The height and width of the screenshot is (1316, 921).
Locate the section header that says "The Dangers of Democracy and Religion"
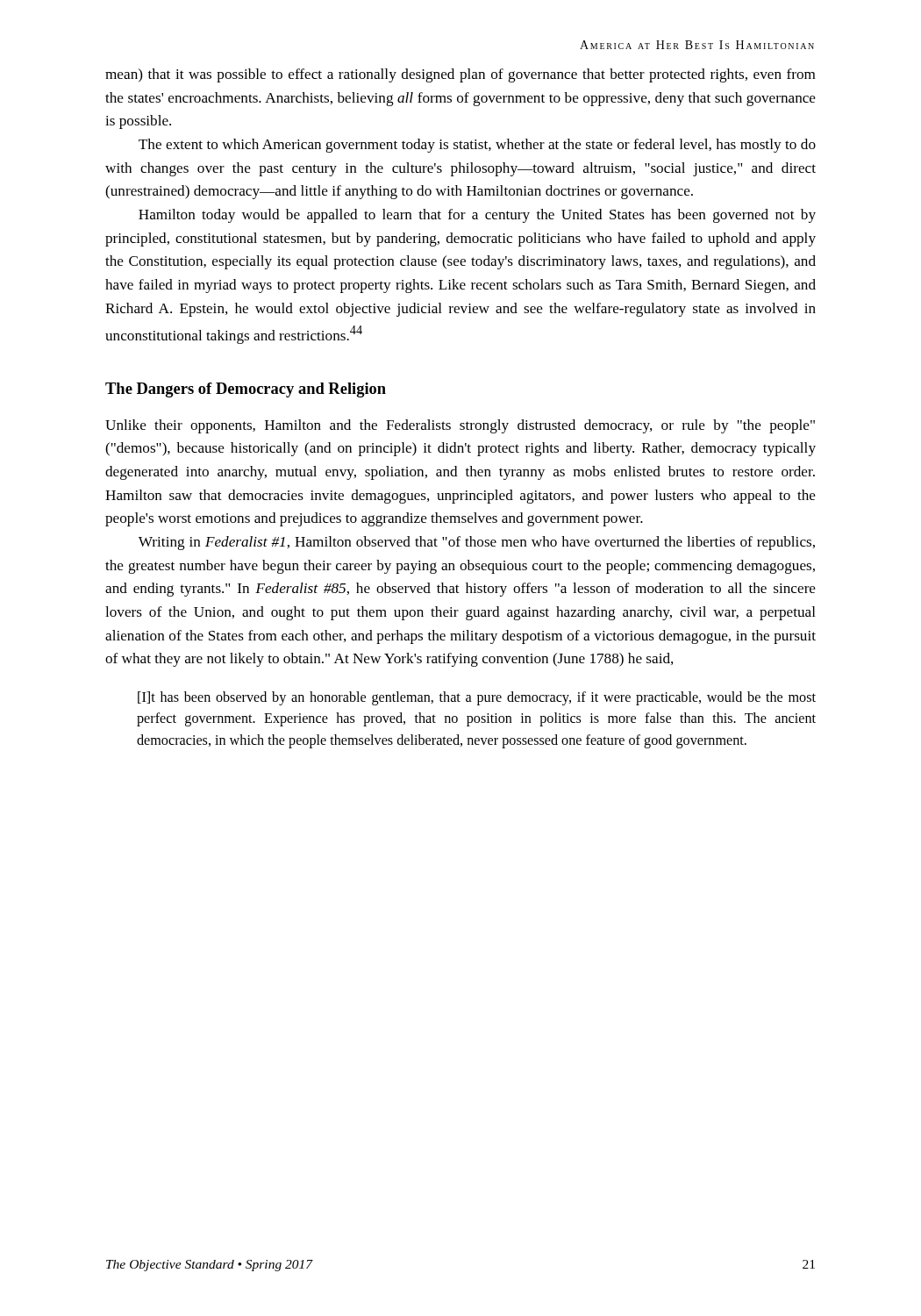(x=246, y=388)
